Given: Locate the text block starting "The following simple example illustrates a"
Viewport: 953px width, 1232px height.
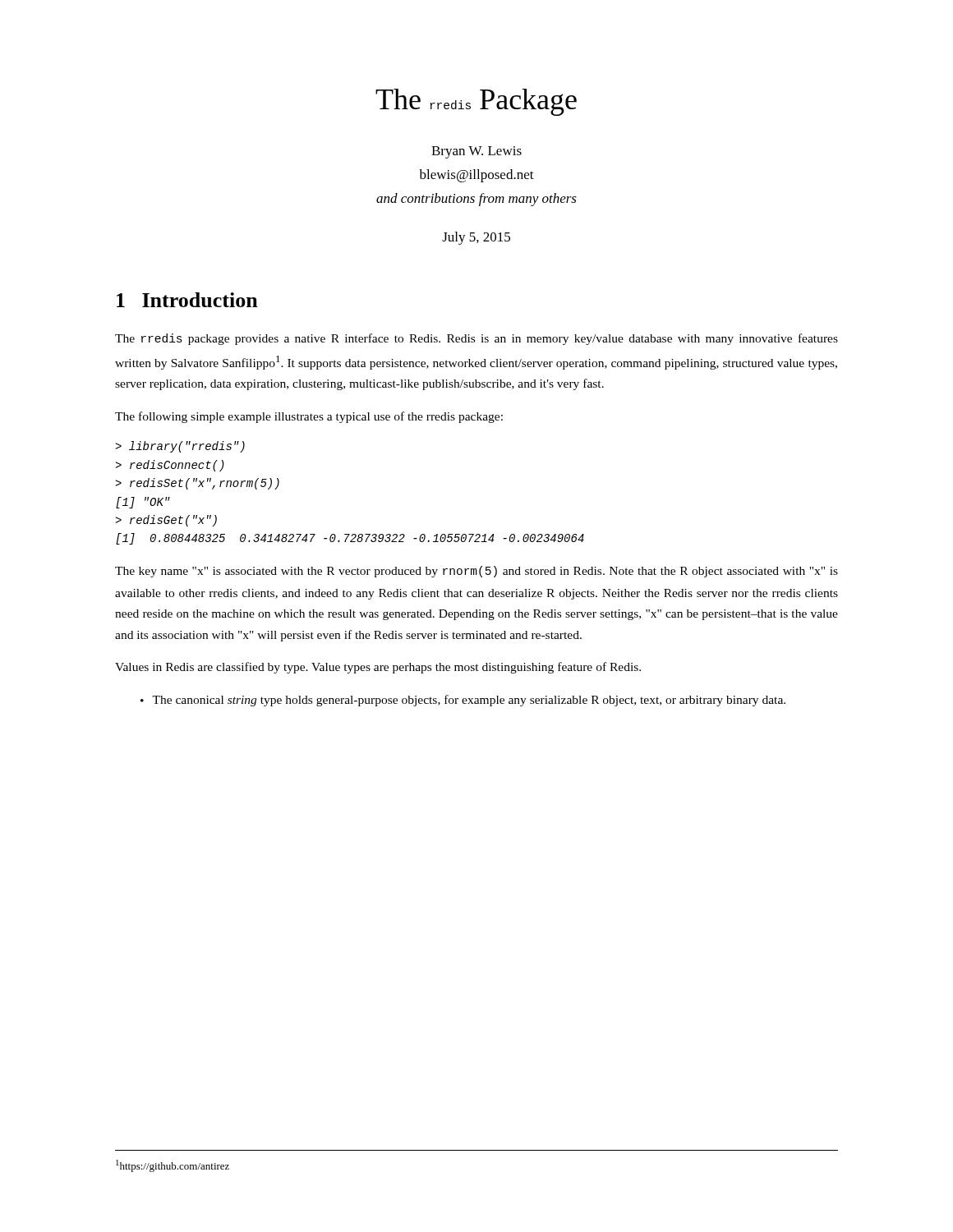Looking at the screenshot, I should (x=309, y=416).
